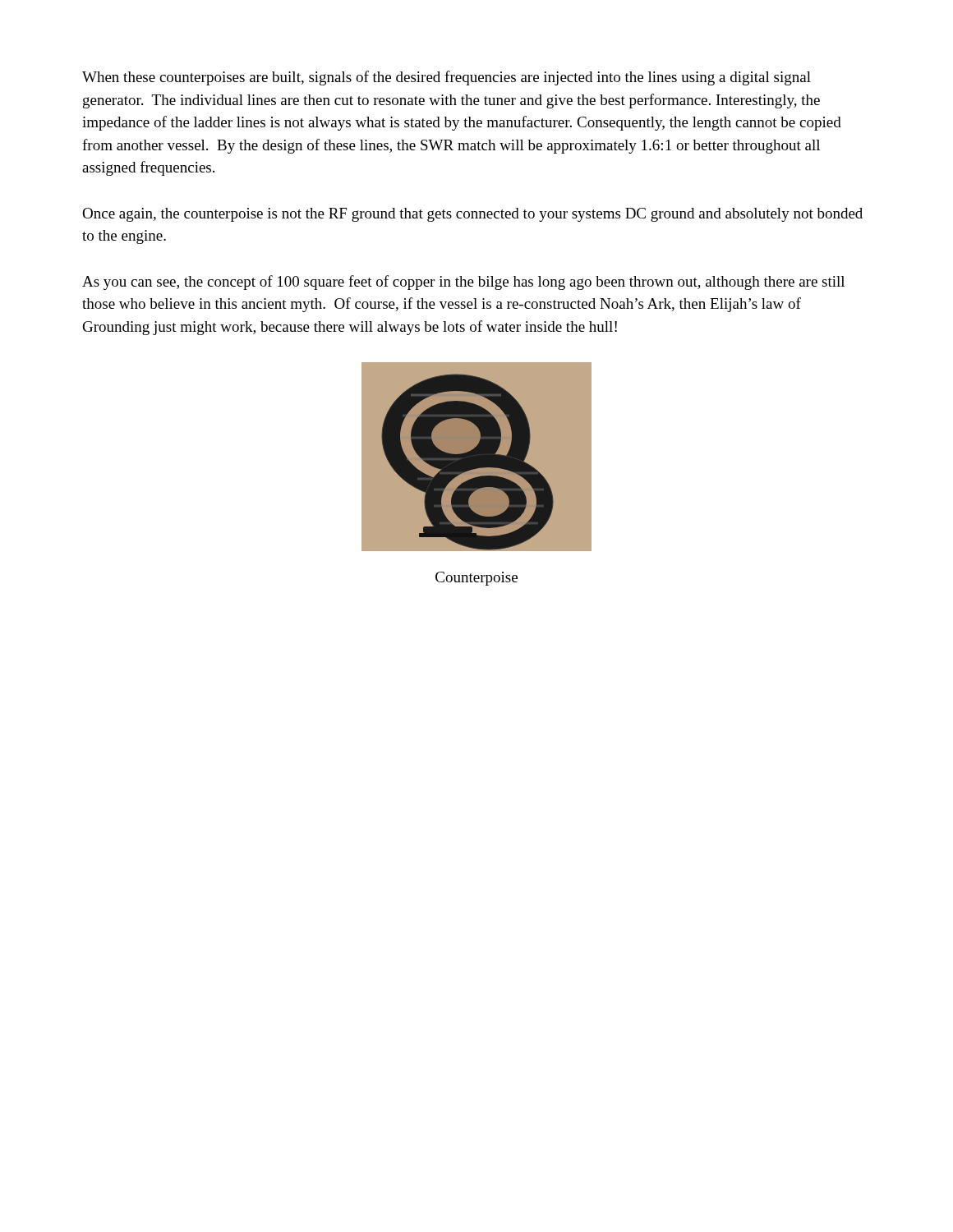
Task: Point to the block beginning "When these counterpoises are built, signals"
Action: pos(462,122)
